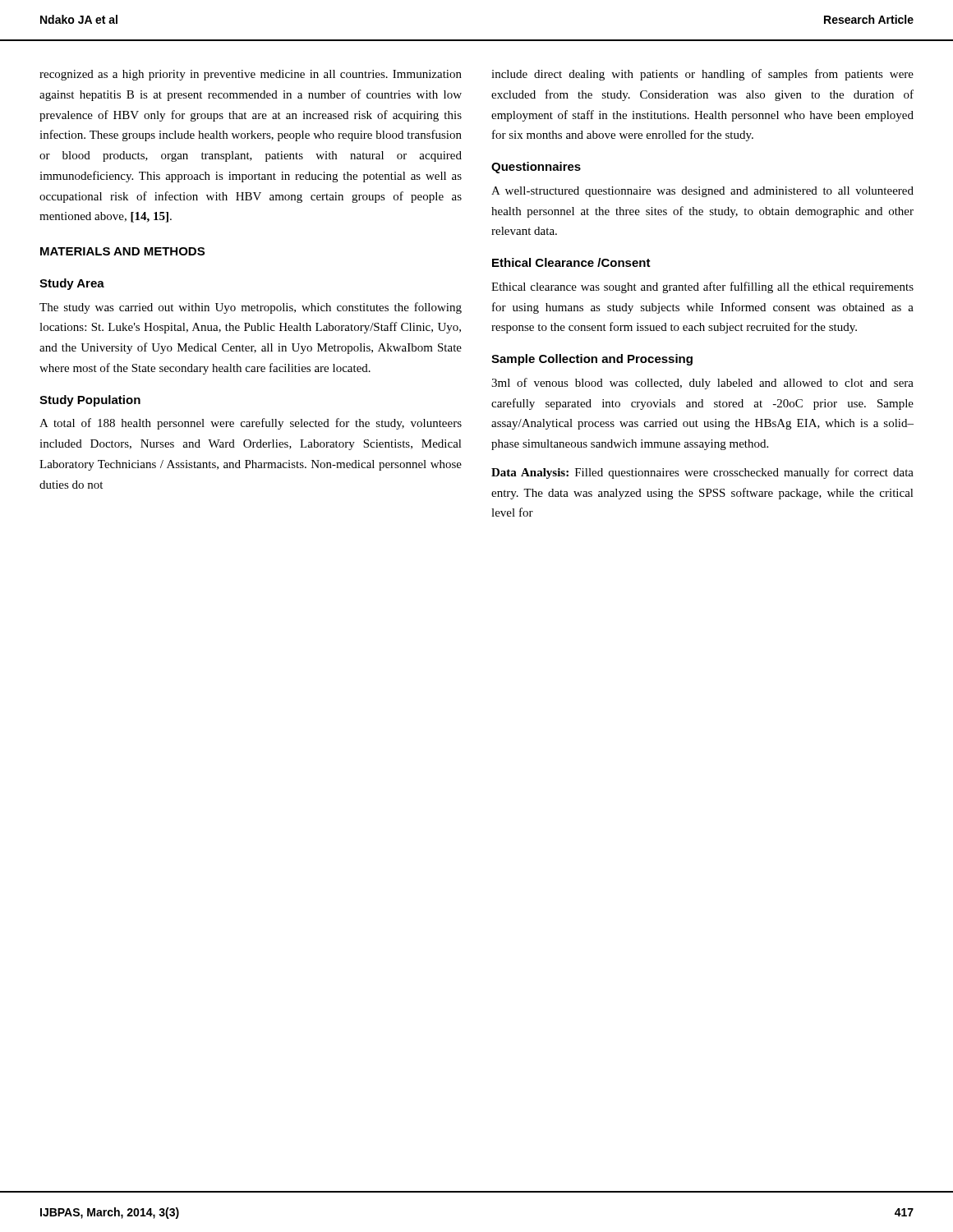Find the text block that reads "recognized as a"
The image size is (953, 1232).
(x=251, y=145)
